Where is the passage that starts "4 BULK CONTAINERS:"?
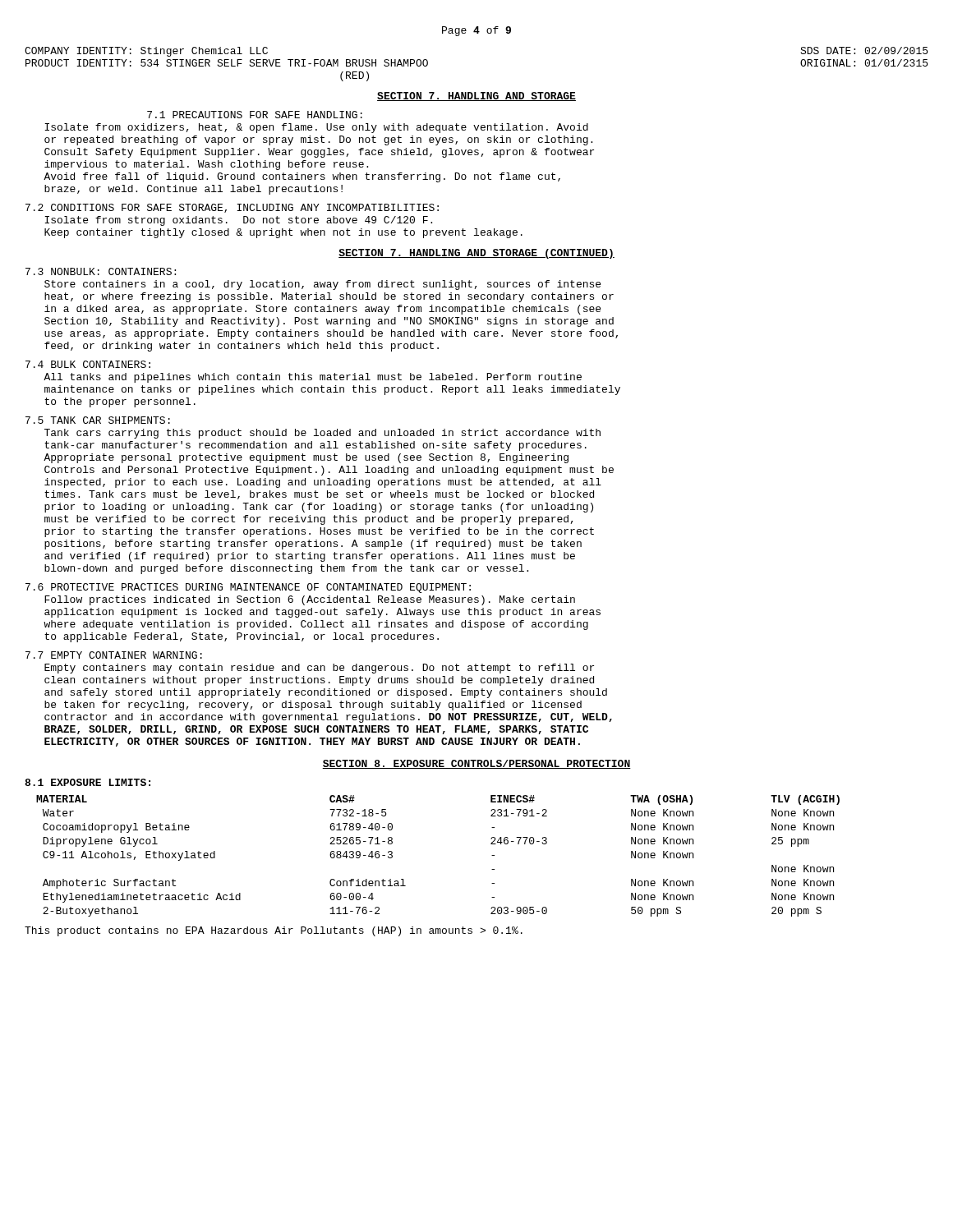953x1232 pixels. tap(323, 384)
